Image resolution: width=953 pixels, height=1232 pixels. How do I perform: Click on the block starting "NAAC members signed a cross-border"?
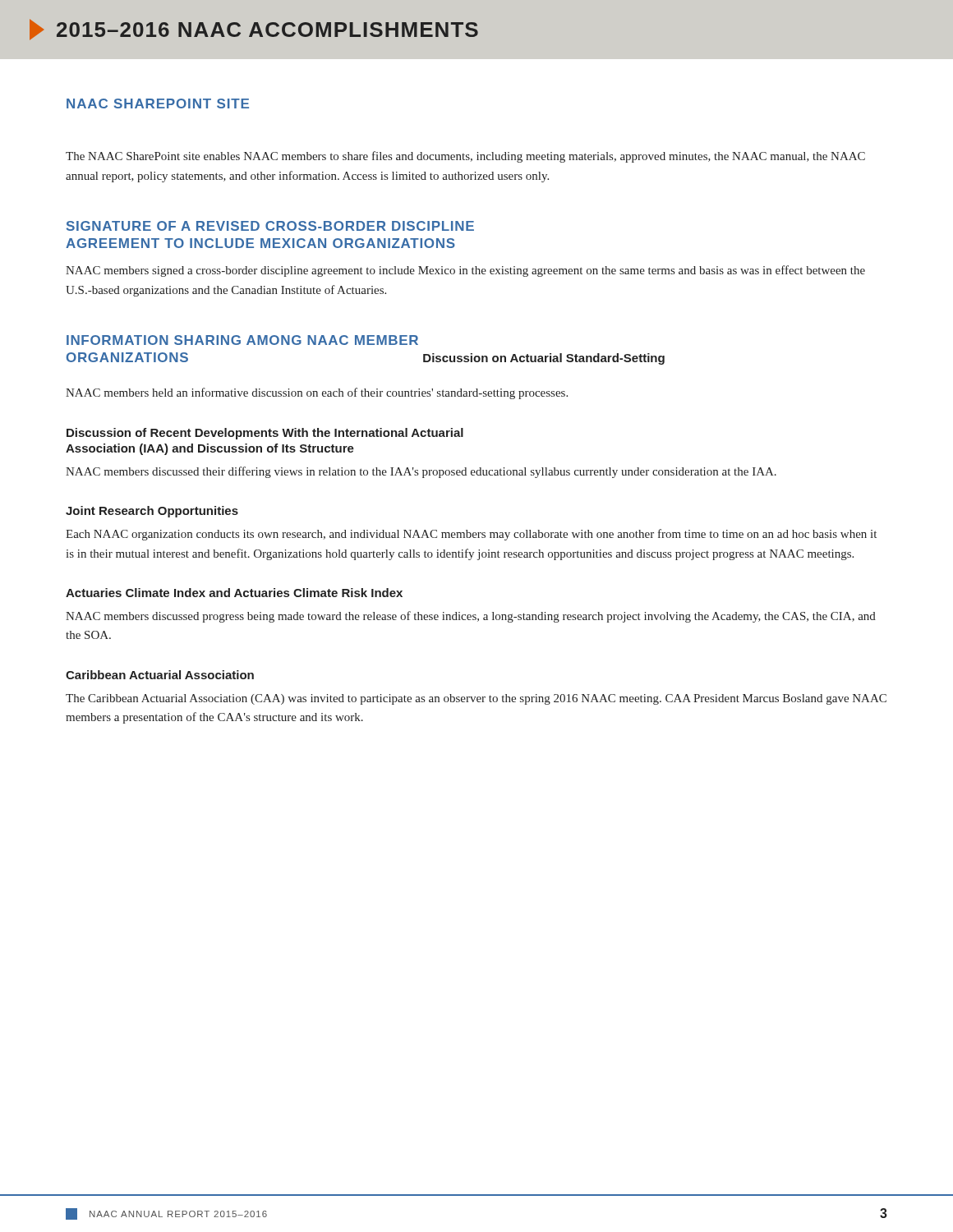[465, 280]
